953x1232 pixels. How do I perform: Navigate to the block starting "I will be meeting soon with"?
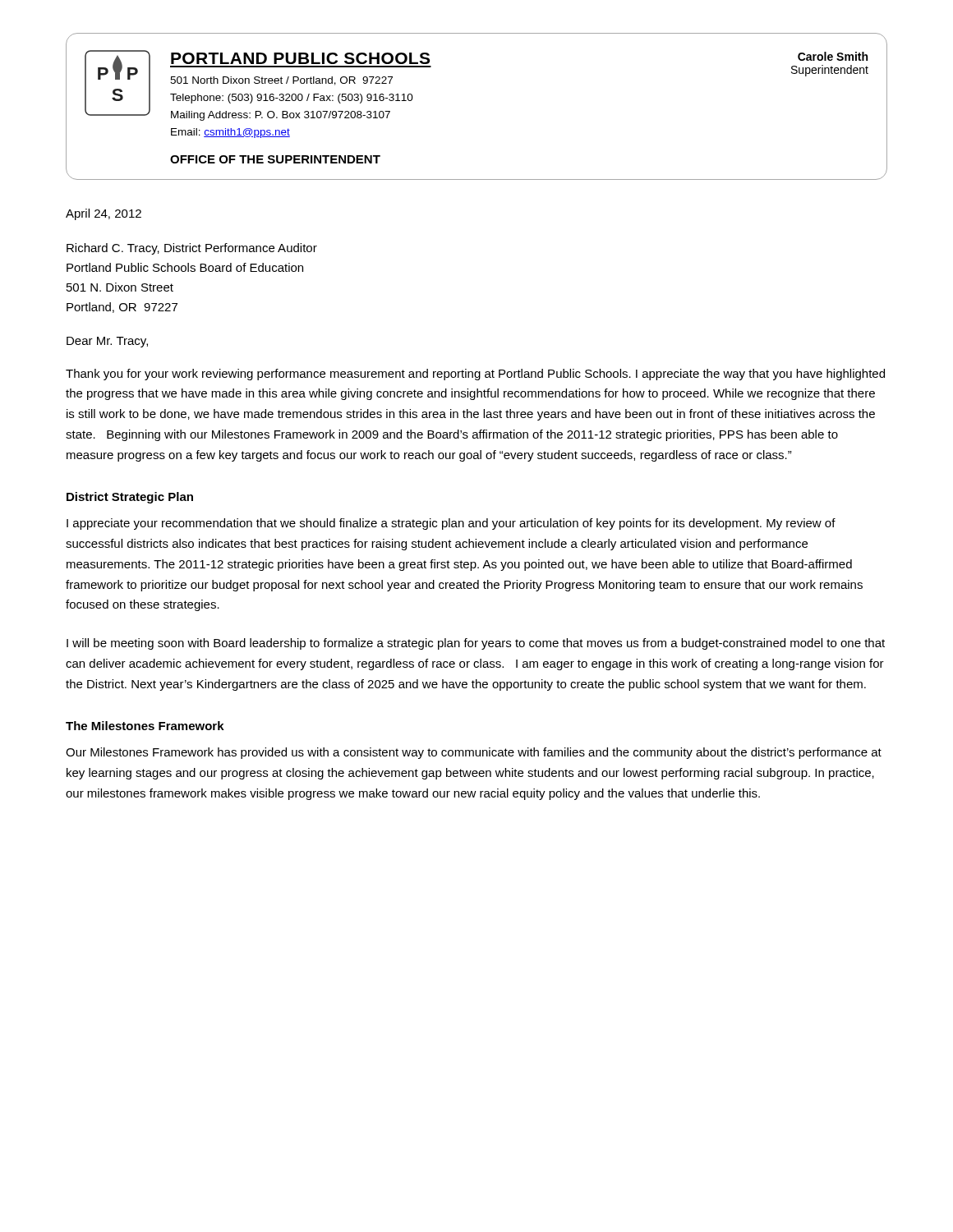[x=475, y=663]
